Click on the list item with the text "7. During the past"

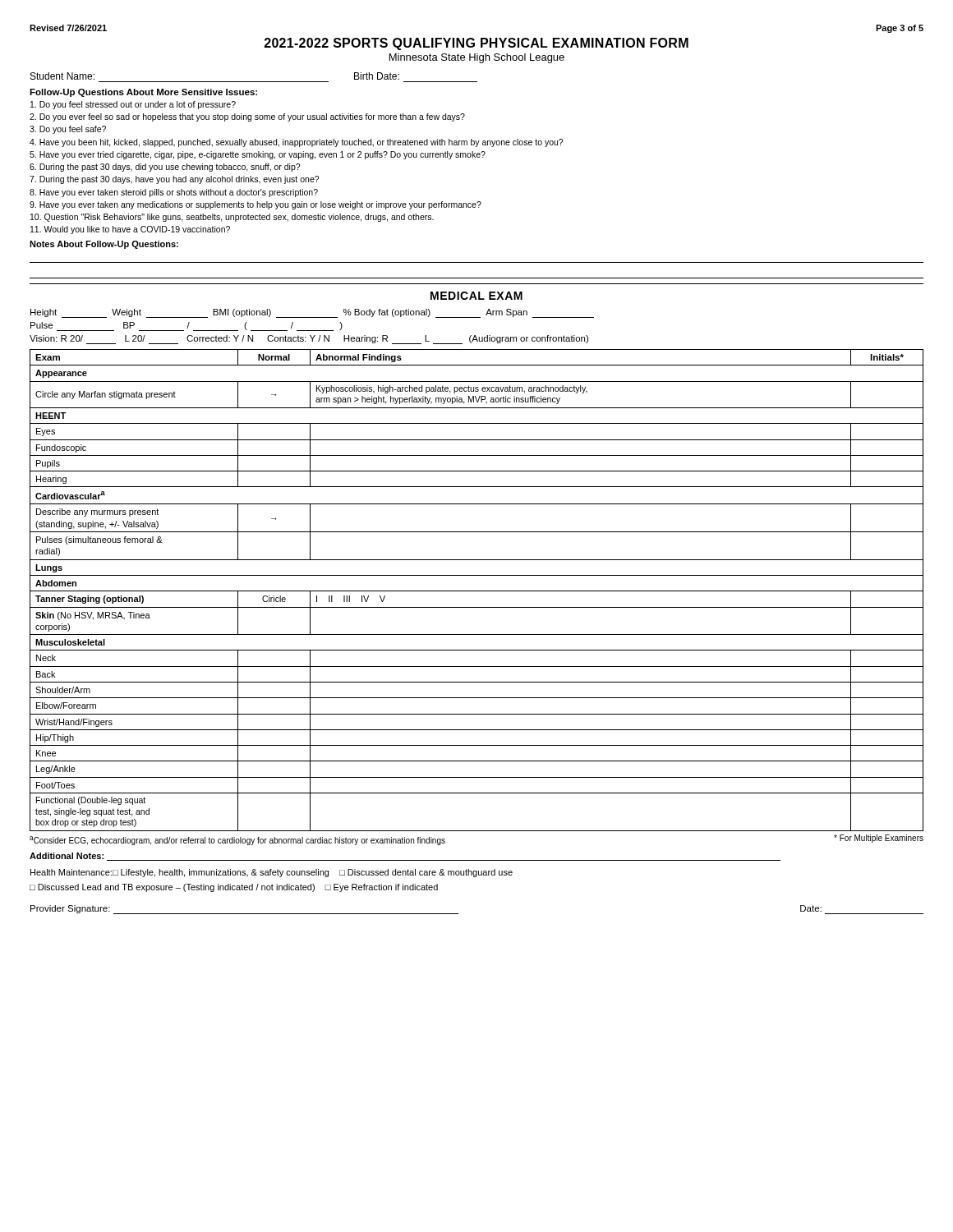click(174, 179)
